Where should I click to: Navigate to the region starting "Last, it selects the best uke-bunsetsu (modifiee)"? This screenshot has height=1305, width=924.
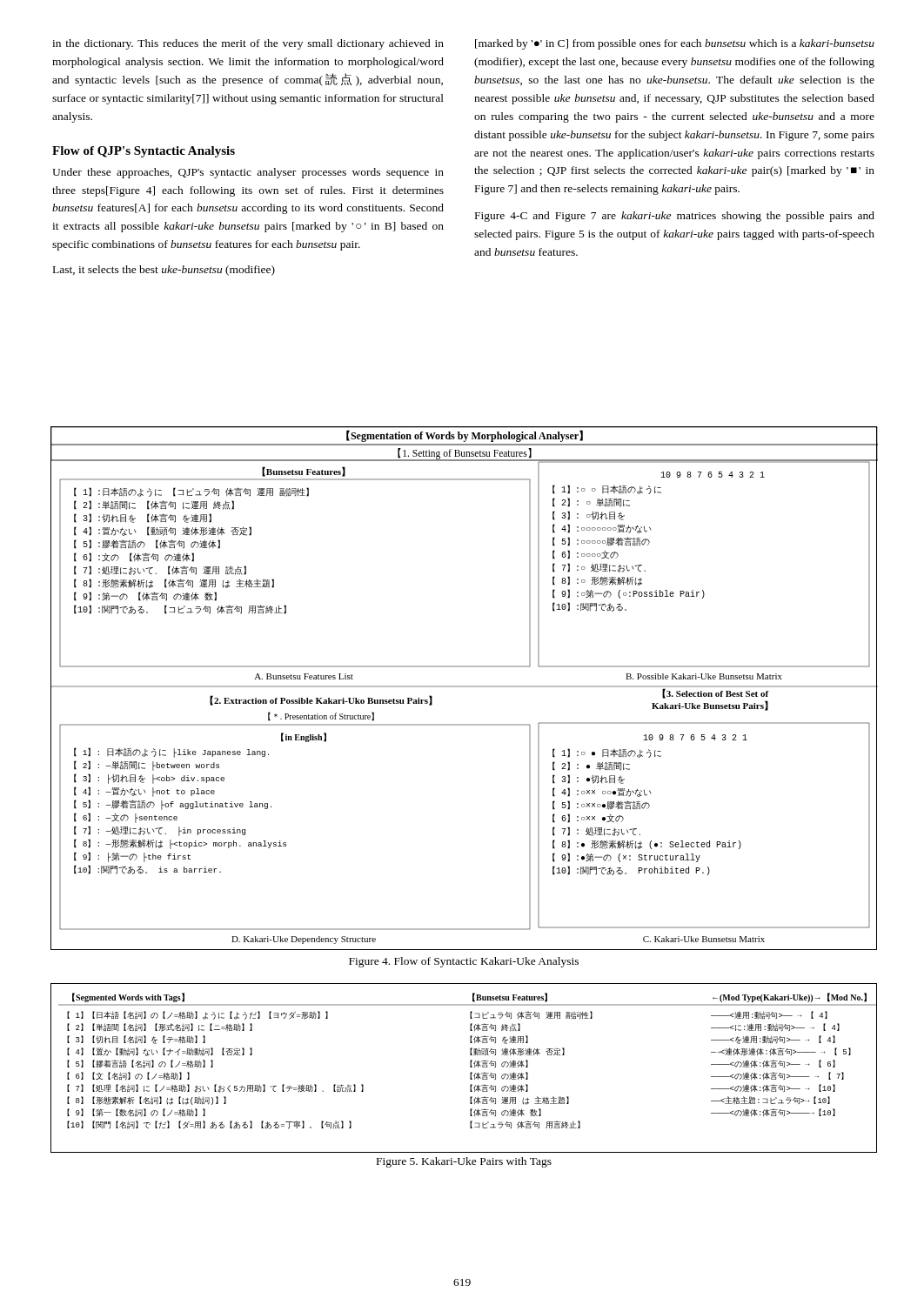click(164, 269)
